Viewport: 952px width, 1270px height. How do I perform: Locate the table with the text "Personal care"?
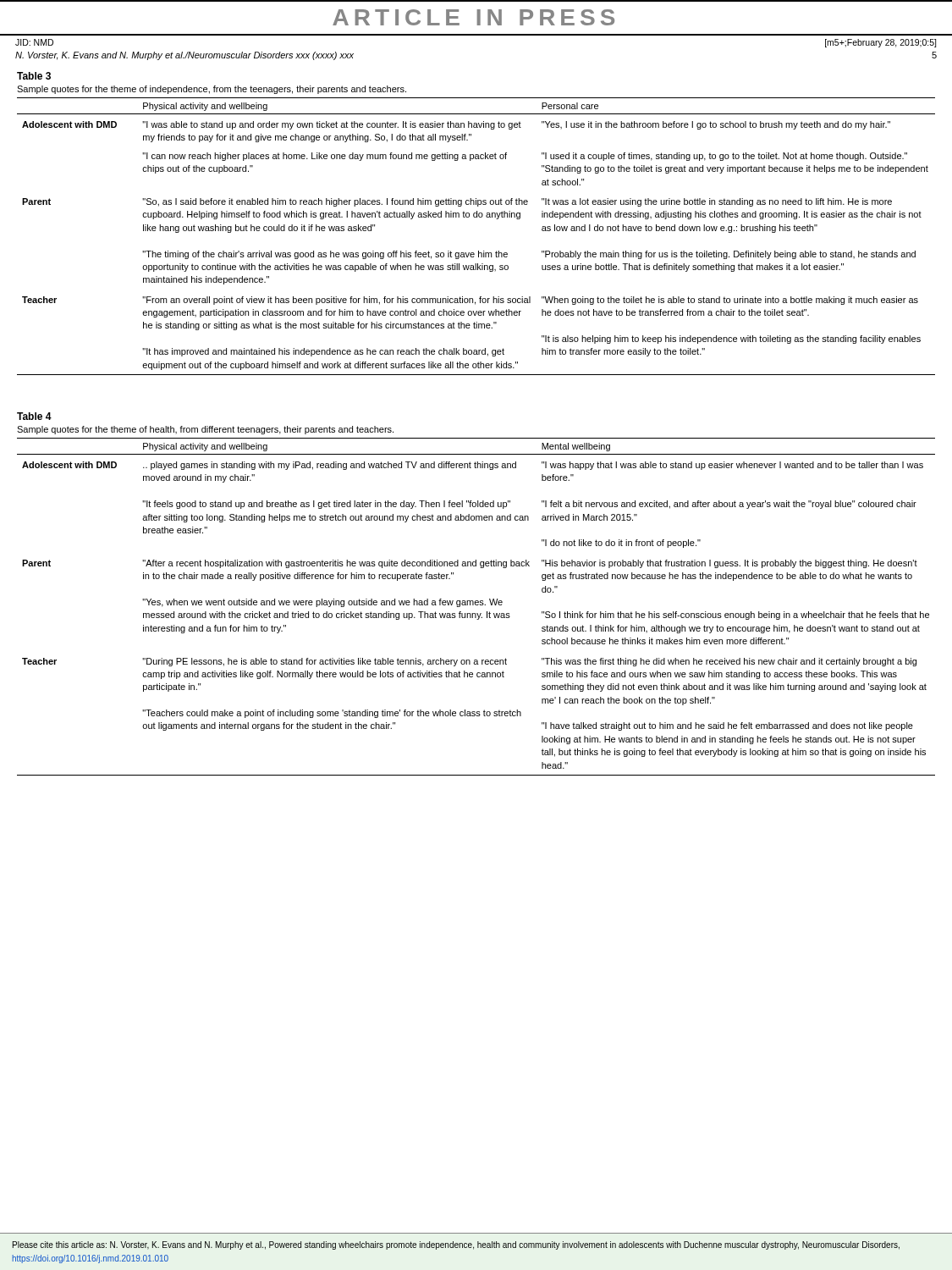coord(476,236)
